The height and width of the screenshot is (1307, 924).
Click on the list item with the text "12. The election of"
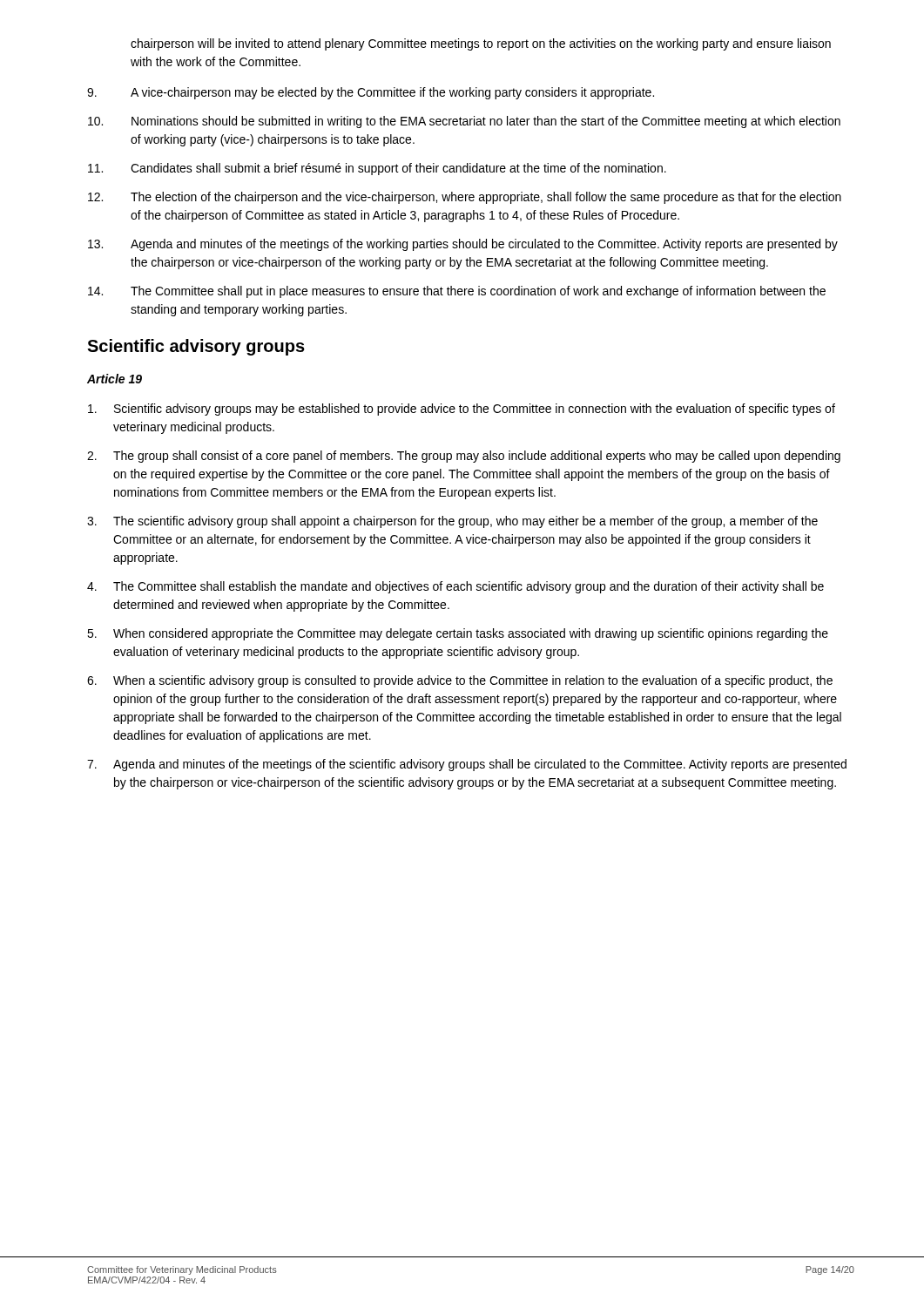(x=471, y=207)
